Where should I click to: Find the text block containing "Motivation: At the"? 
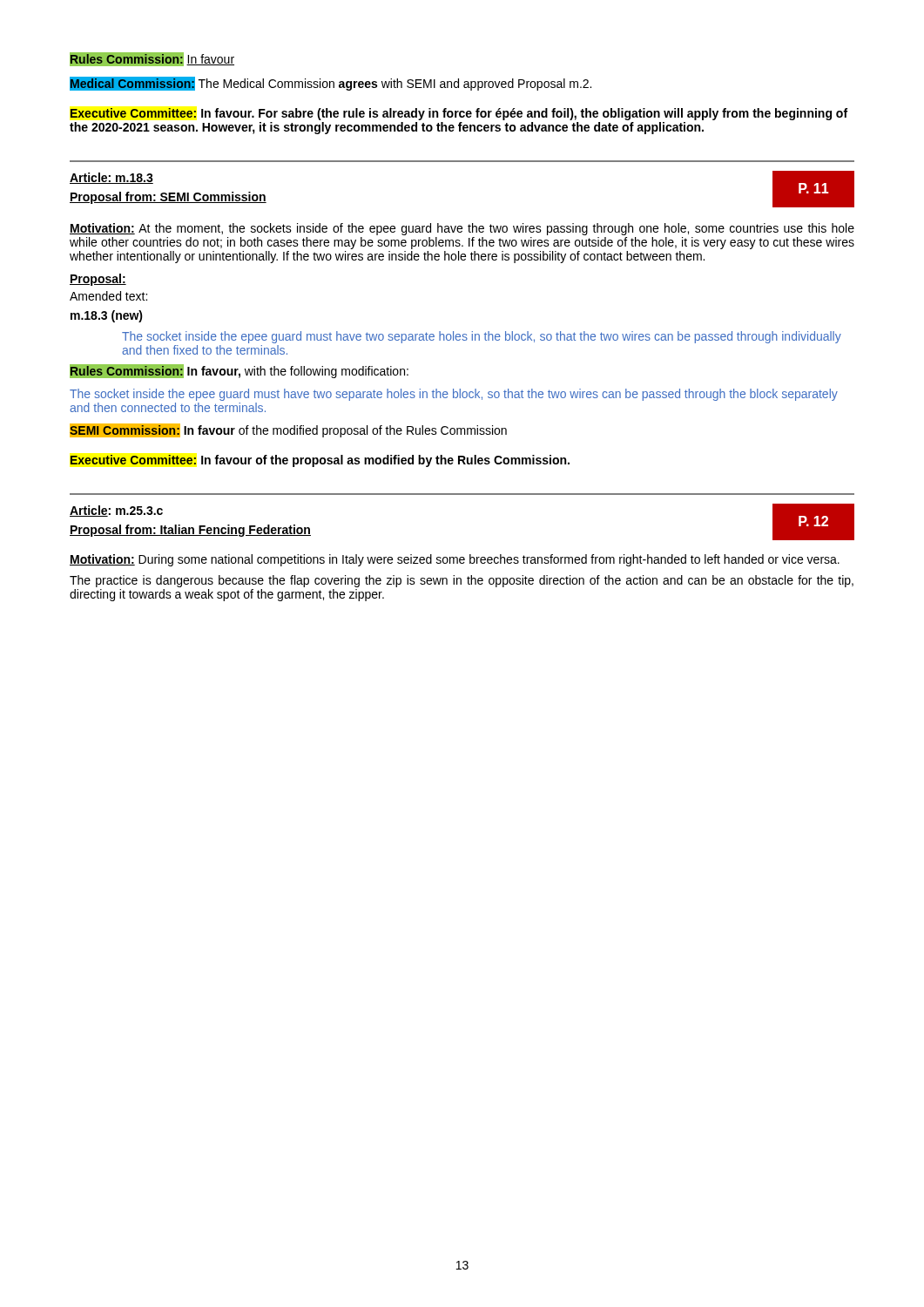pyautogui.click(x=462, y=242)
